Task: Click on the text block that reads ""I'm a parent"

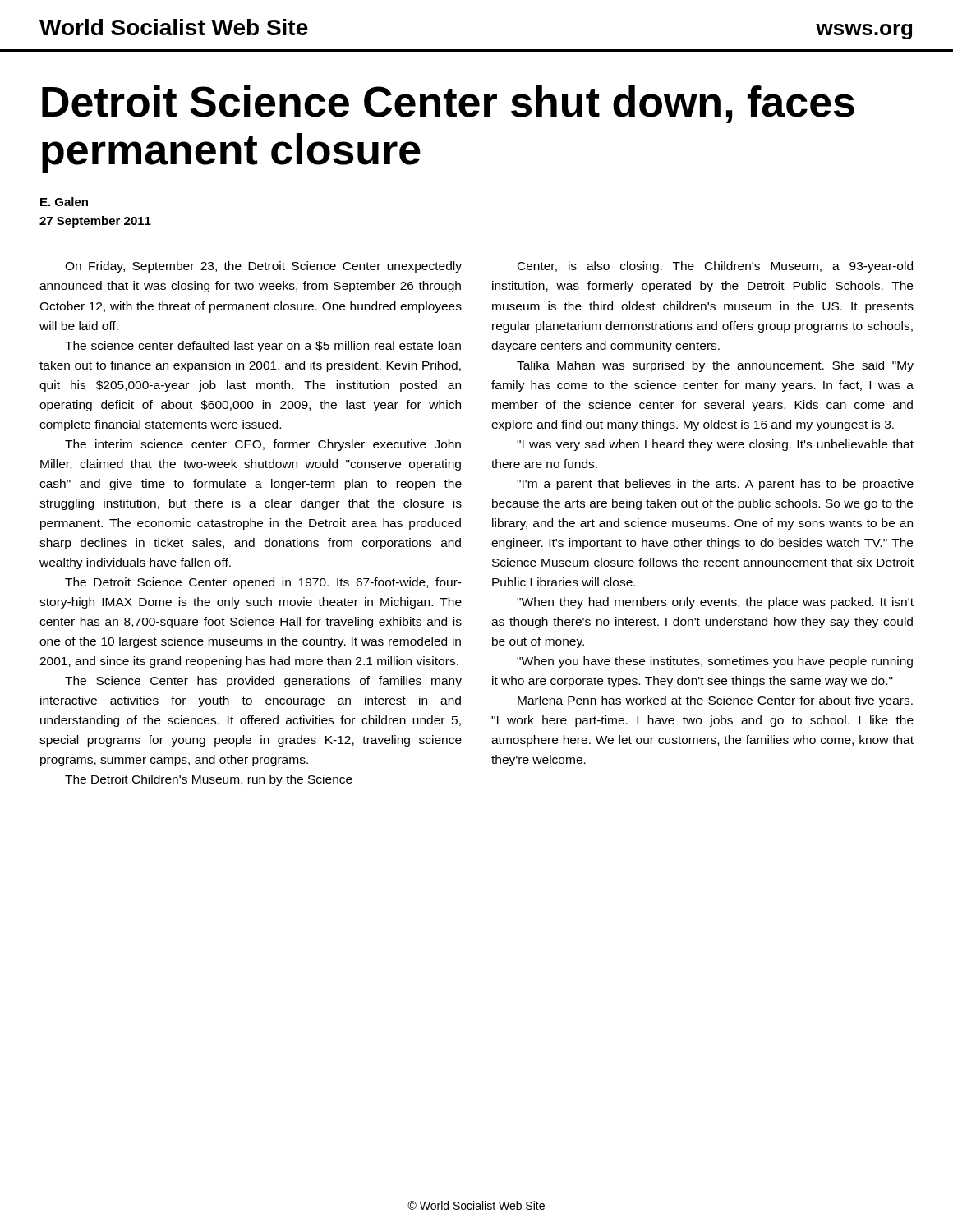Action: pyautogui.click(x=702, y=533)
